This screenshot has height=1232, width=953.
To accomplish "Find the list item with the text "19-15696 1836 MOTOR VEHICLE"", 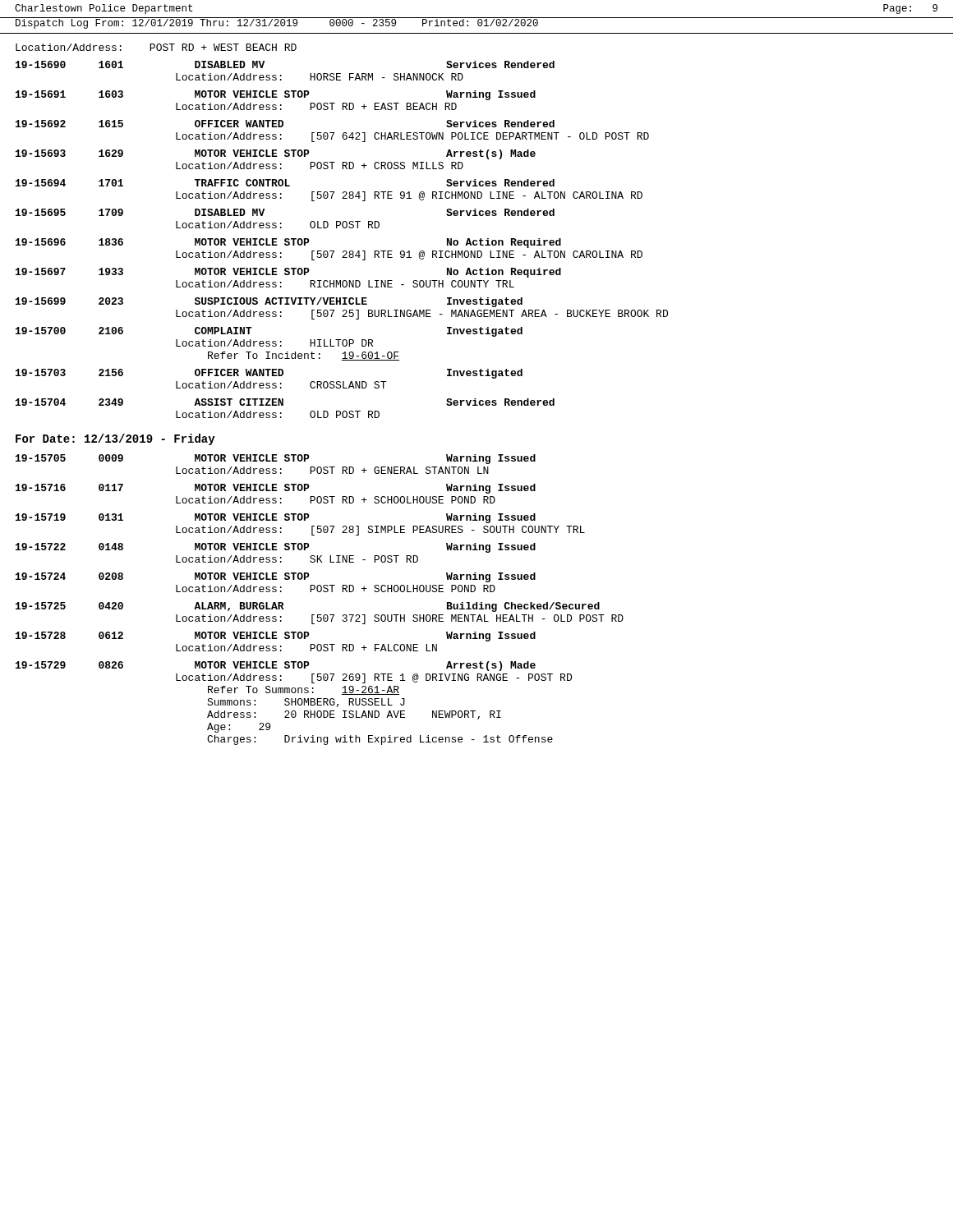I will [x=476, y=249].
